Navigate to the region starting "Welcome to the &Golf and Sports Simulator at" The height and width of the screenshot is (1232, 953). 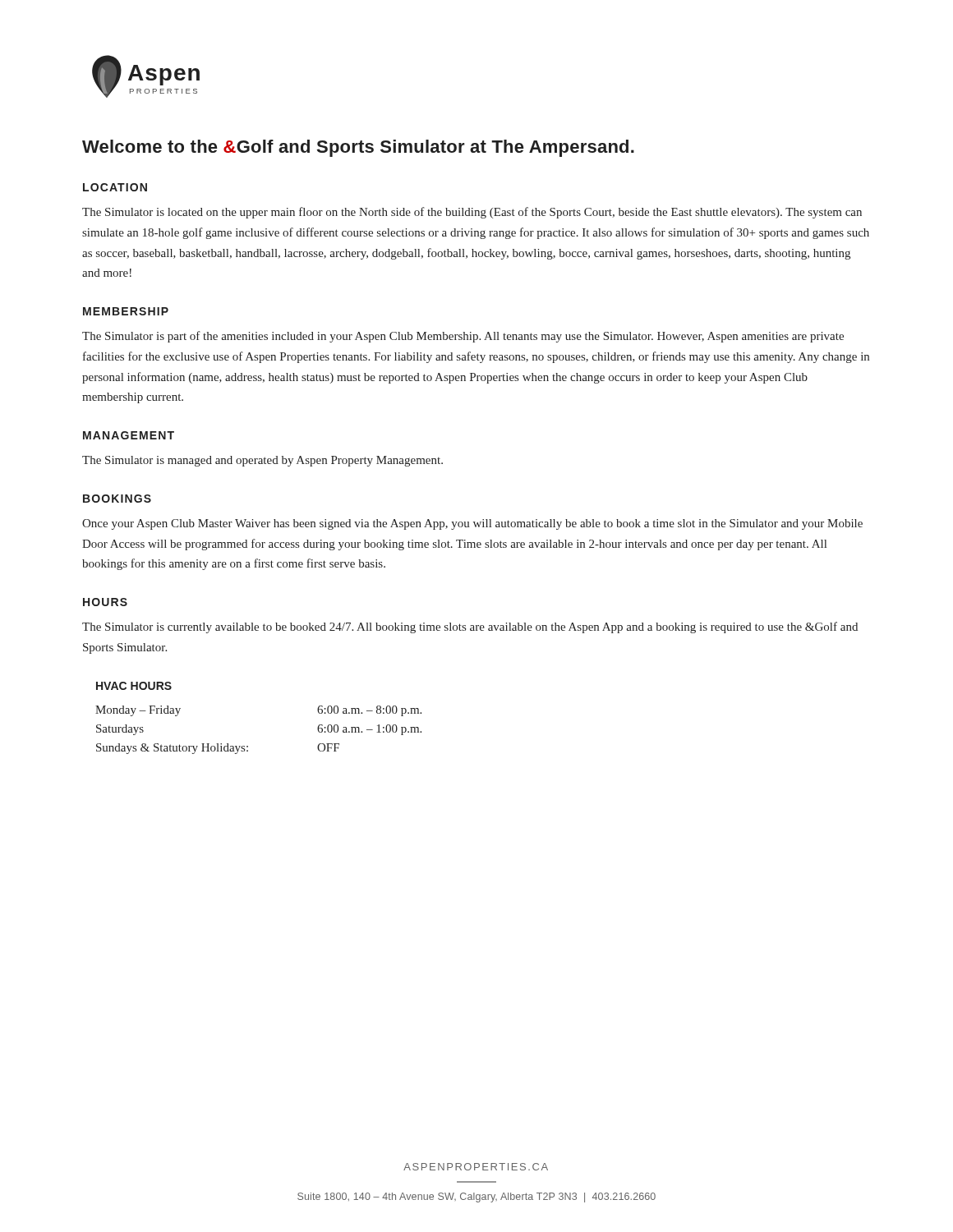[x=476, y=147]
